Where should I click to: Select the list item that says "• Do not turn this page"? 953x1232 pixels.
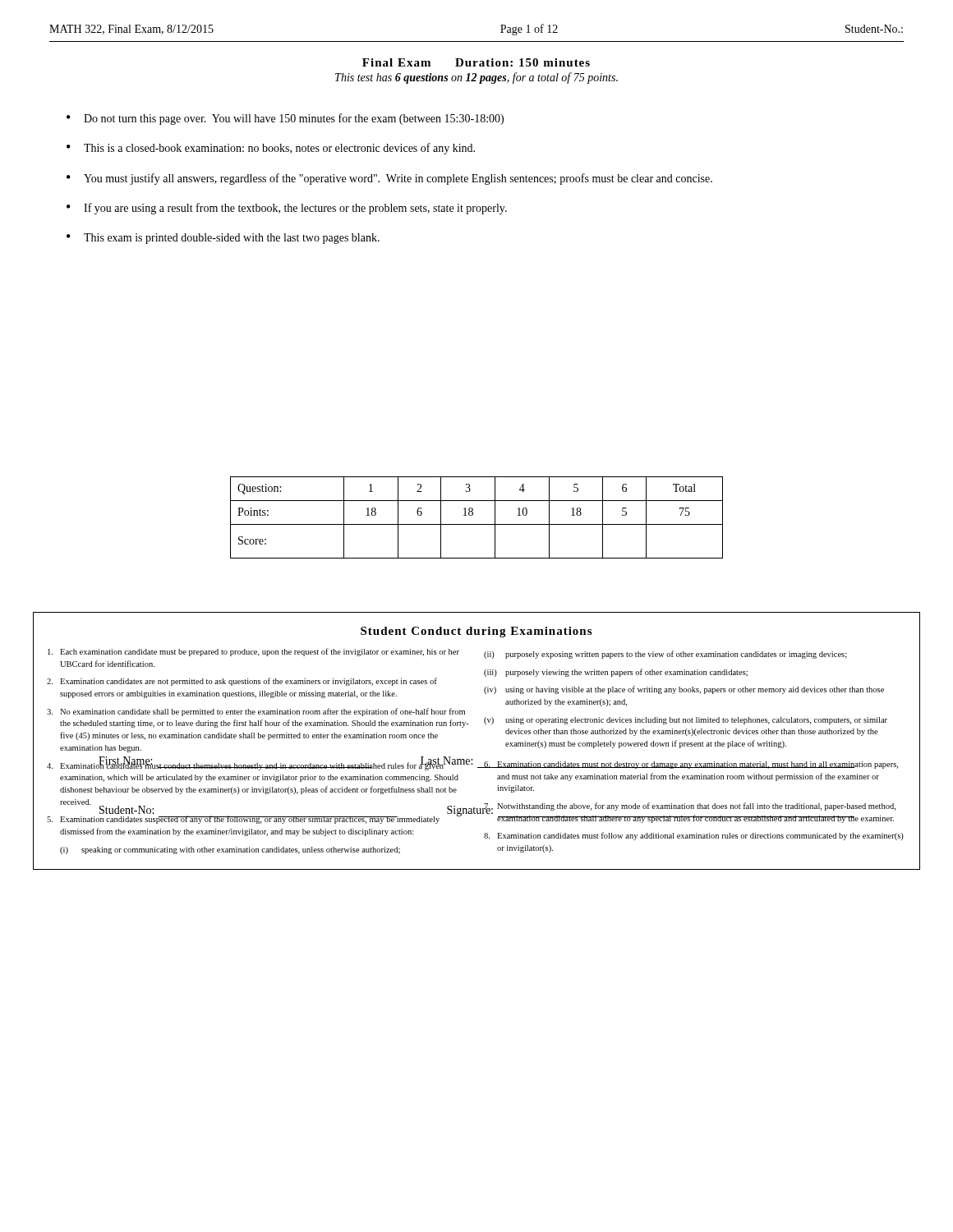285,119
